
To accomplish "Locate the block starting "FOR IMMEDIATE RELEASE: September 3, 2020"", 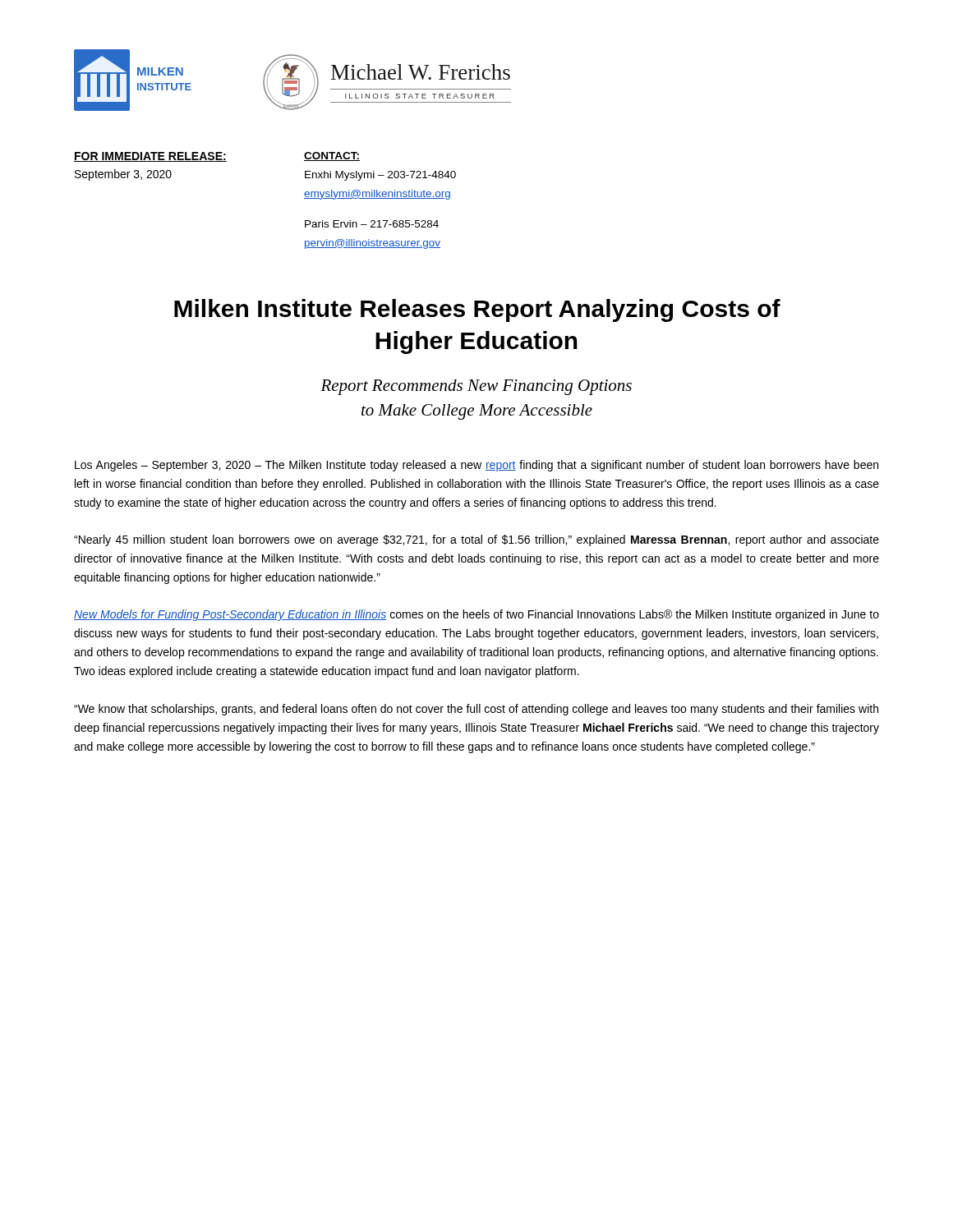I will click(x=150, y=165).
